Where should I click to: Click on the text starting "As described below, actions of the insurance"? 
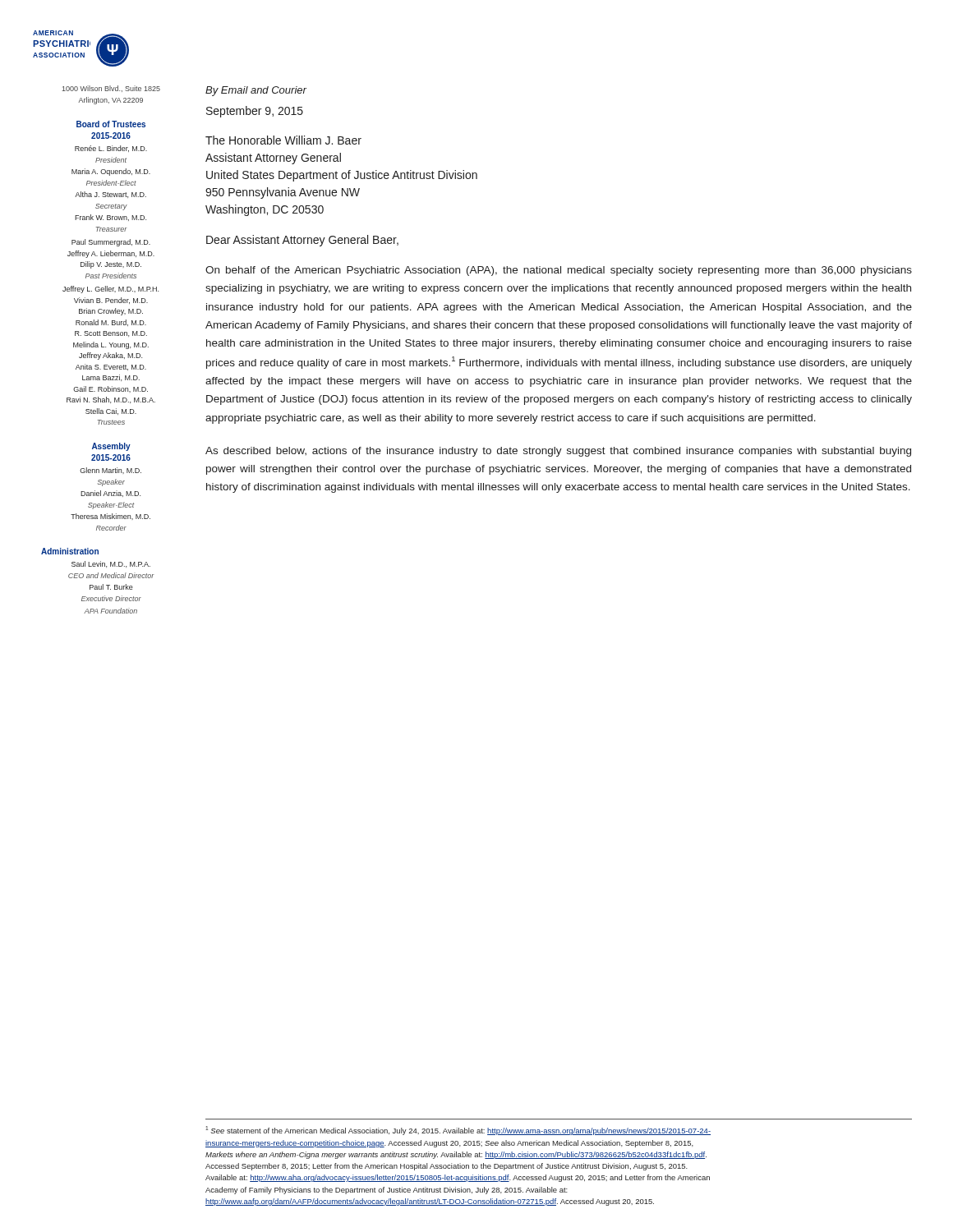tap(559, 469)
